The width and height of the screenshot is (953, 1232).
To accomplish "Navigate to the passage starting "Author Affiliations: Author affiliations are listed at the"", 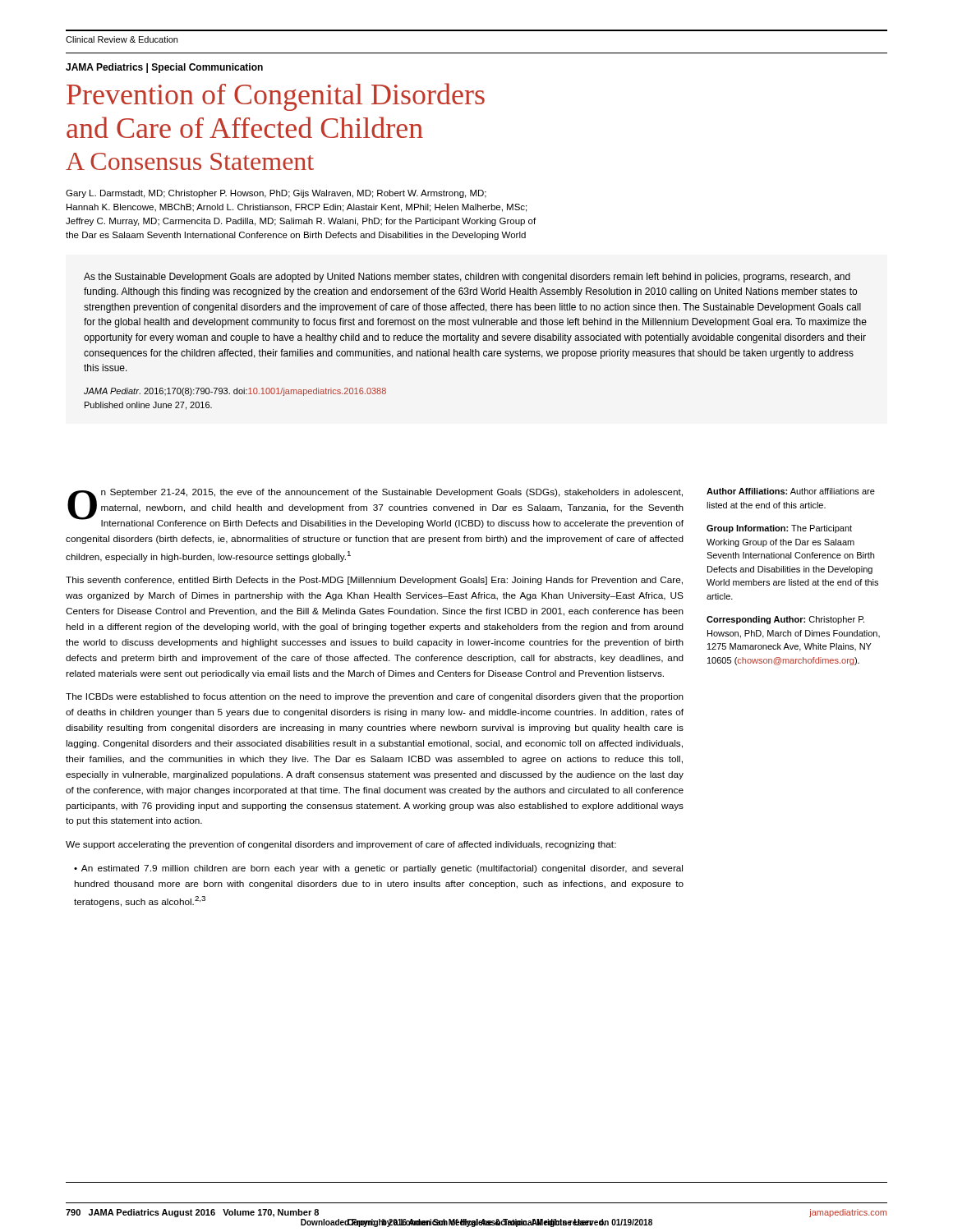I will pyautogui.click(x=791, y=498).
